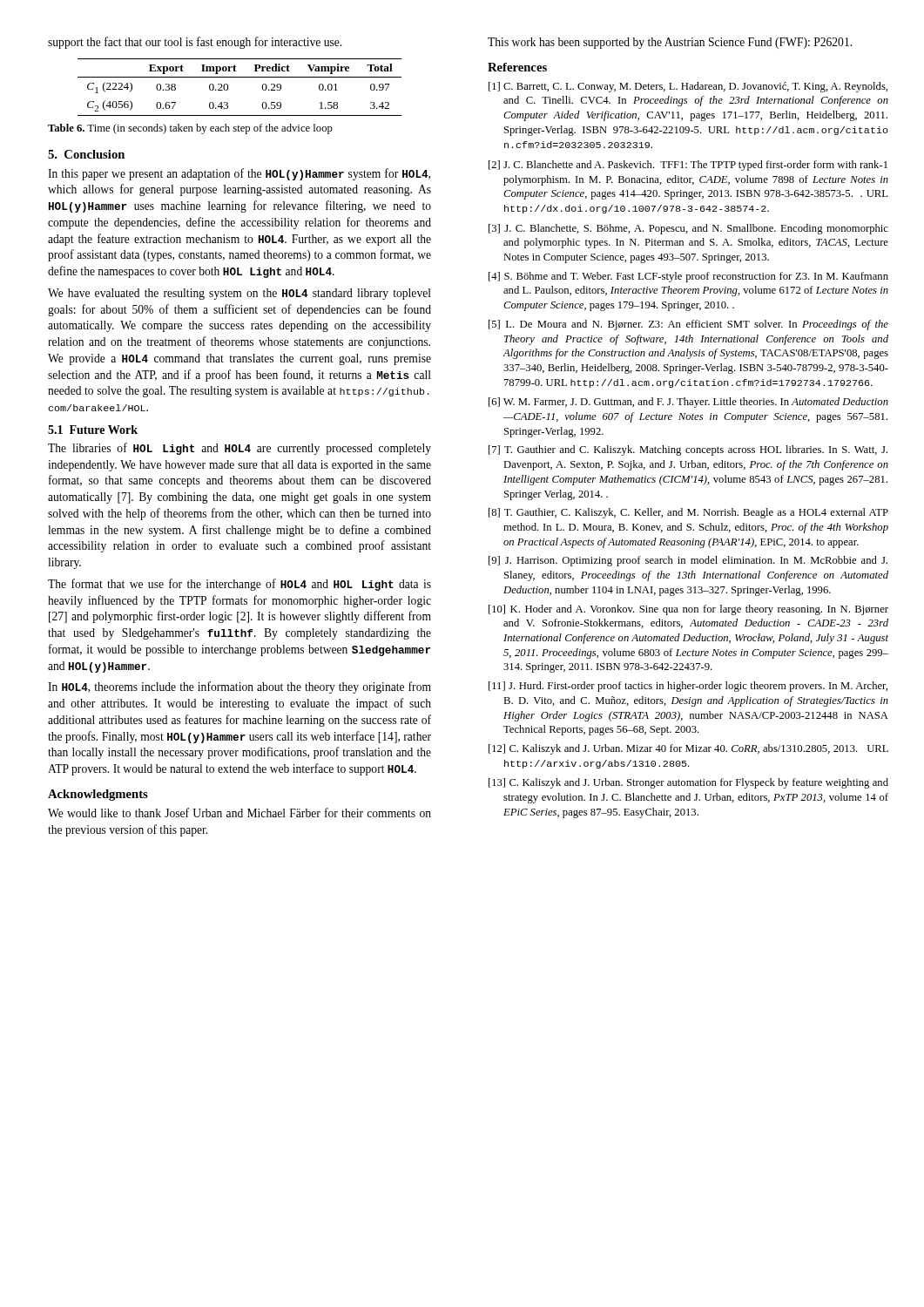
Task: Point to "5.1 Future Work"
Action: (x=93, y=430)
